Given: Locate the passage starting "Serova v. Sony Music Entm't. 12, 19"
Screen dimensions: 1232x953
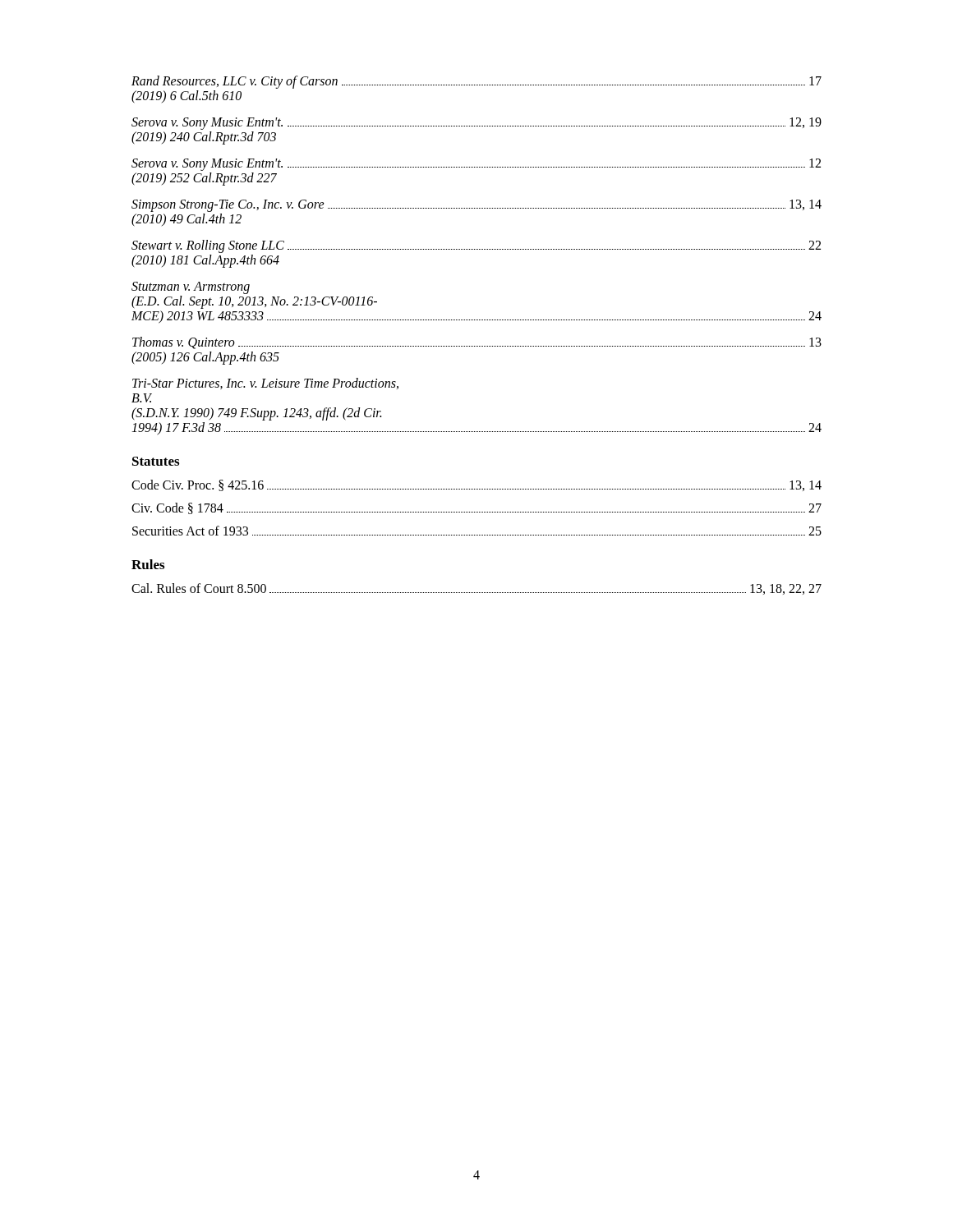Looking at the screenshot, I should pos(476,130).
